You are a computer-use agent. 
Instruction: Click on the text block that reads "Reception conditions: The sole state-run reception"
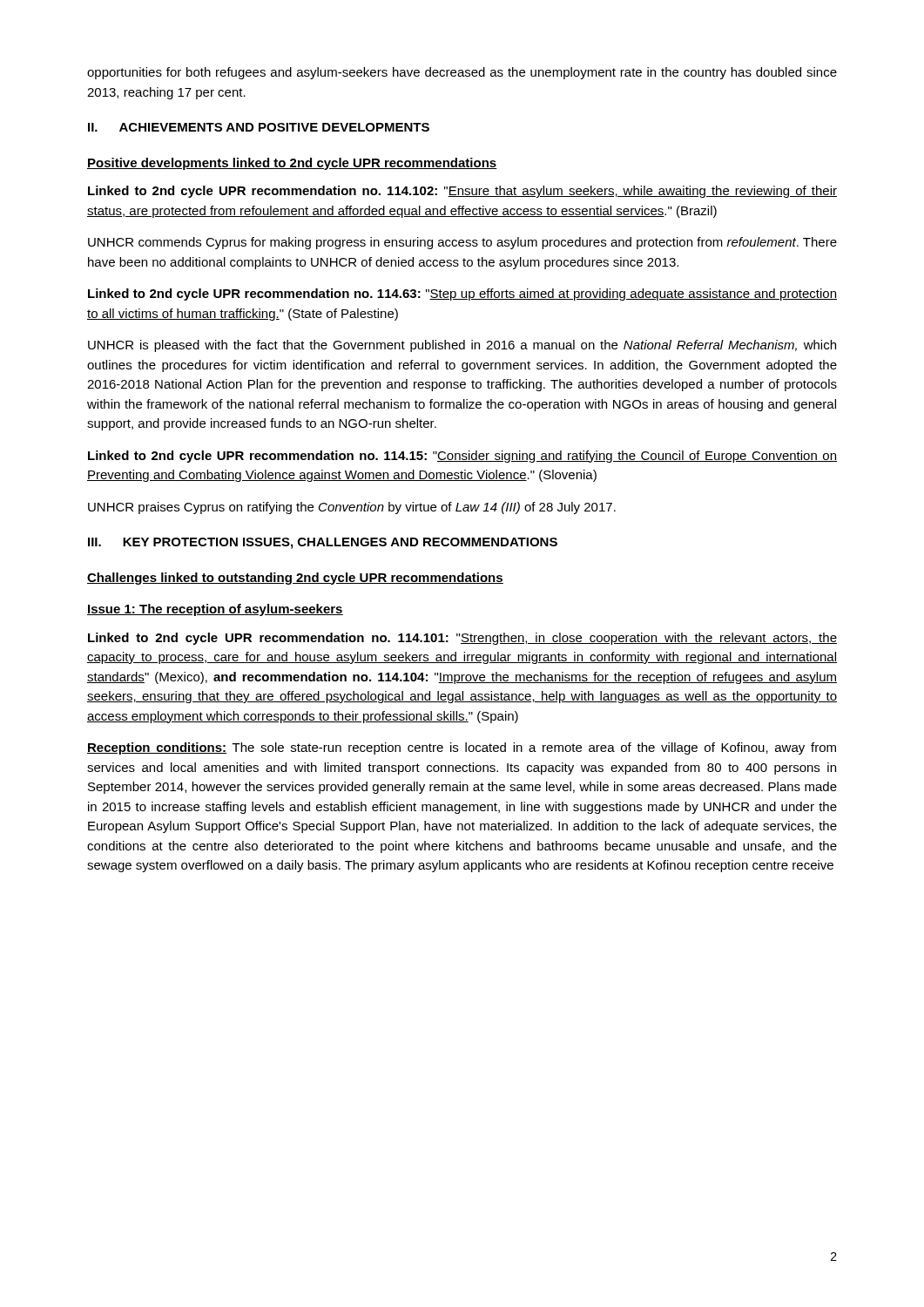coord(462,807)
